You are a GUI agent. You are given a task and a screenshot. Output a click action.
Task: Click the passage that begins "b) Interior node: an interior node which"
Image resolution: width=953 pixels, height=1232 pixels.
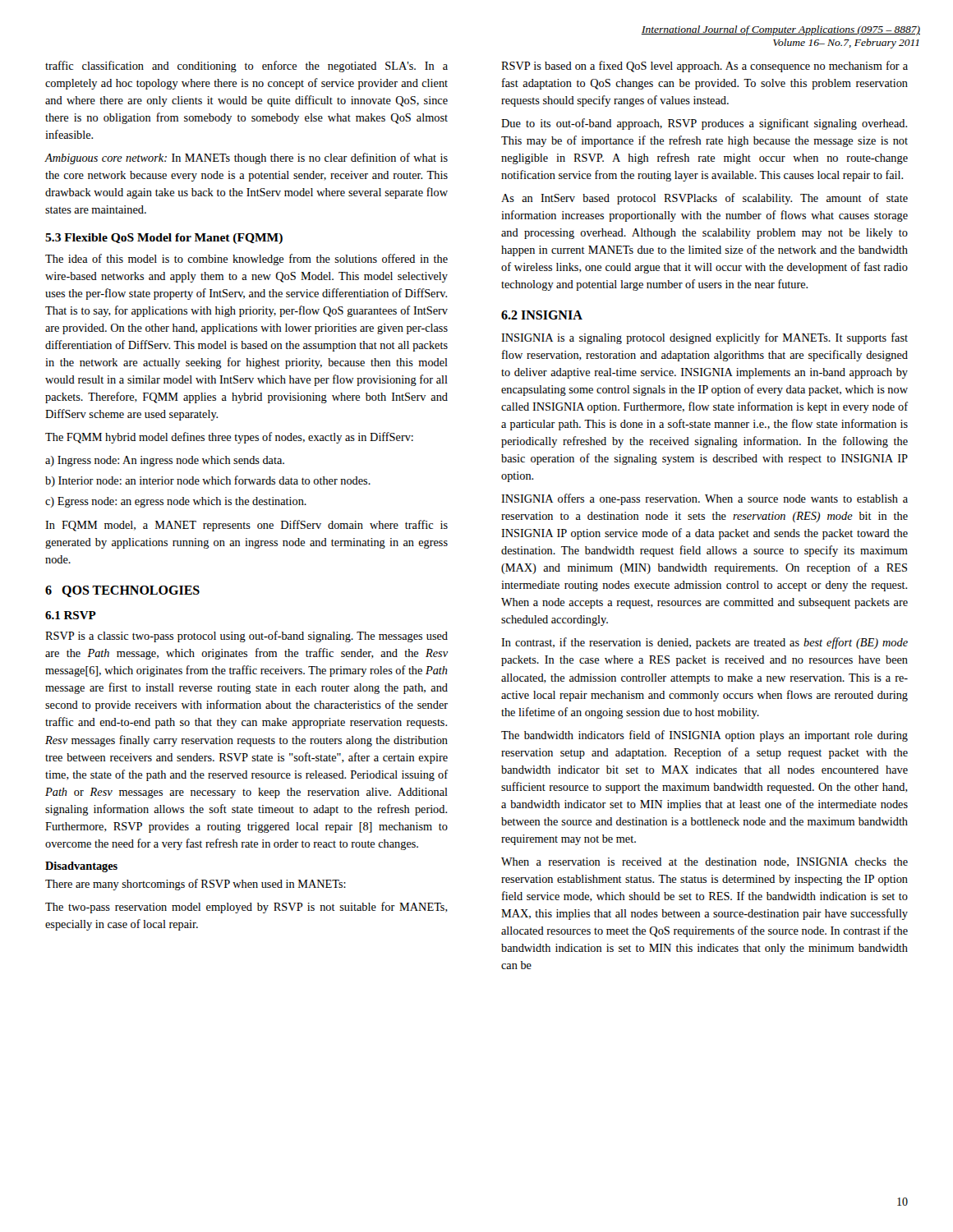point(208,481)
